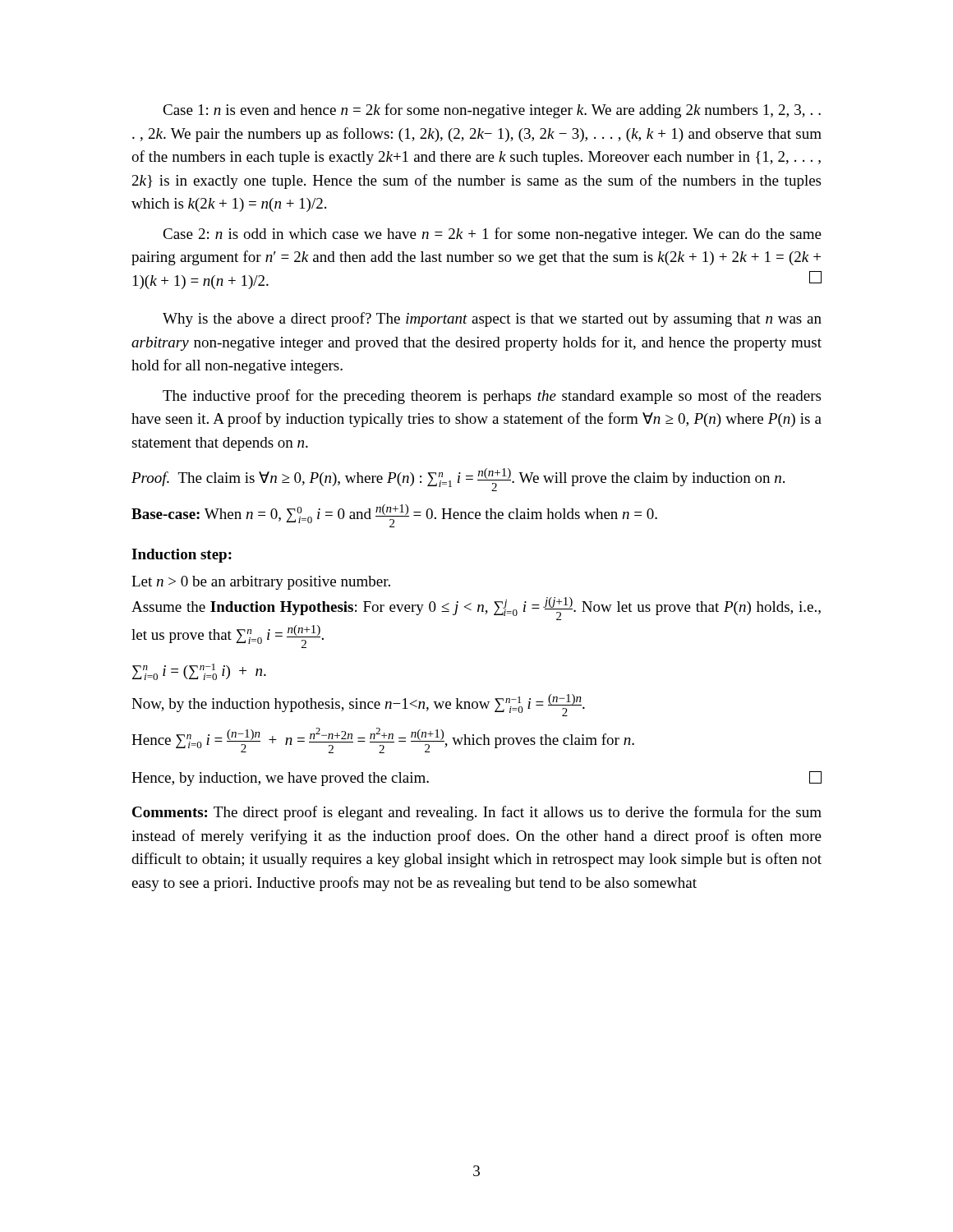
Task: Locate the block of text that opens with "Hence, by induction, we have"
Action: (275, 778)
